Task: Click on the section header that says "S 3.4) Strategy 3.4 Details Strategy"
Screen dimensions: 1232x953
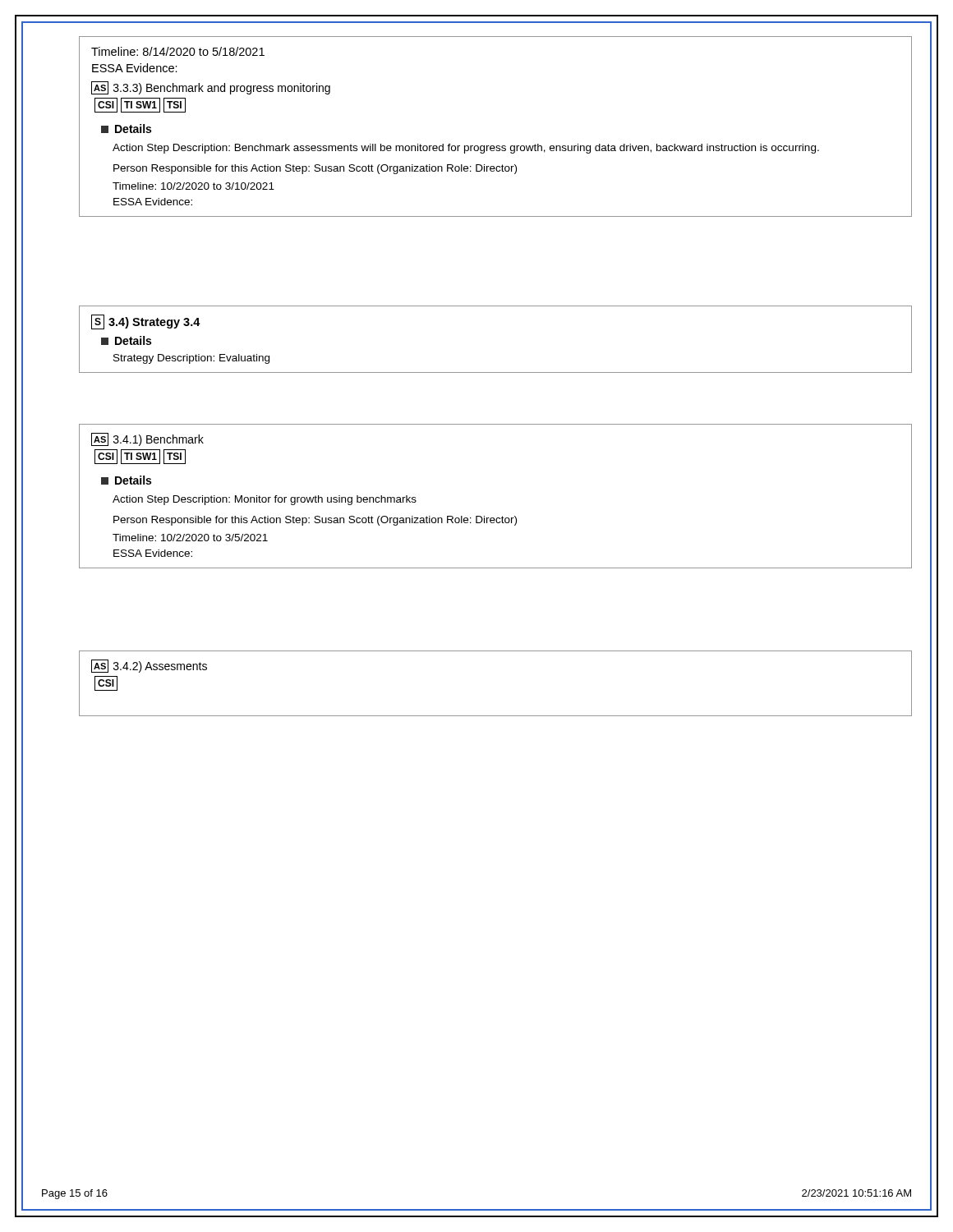Action: (x=146, y=322)
